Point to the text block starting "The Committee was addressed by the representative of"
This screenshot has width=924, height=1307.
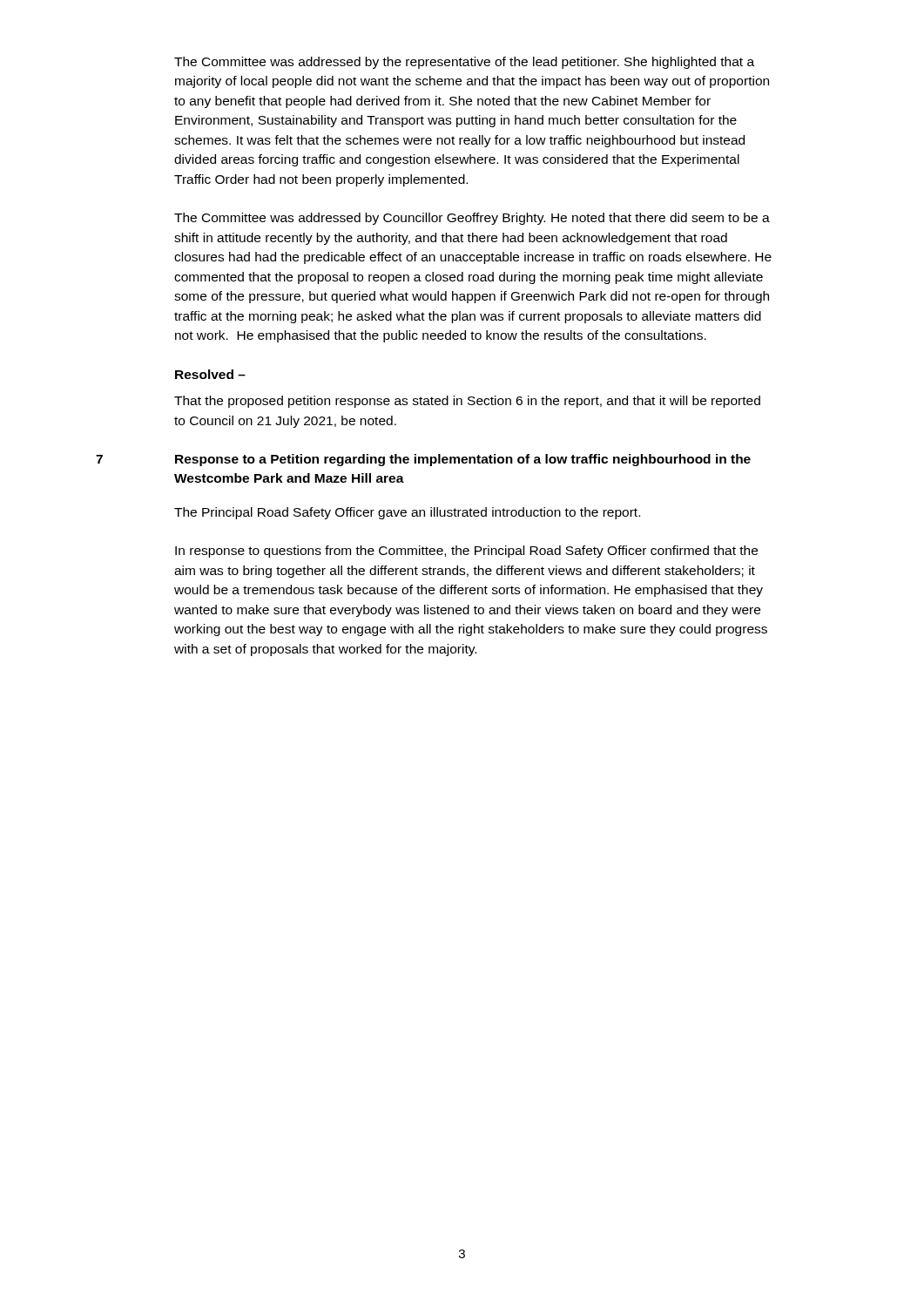[x=472, y=120]
